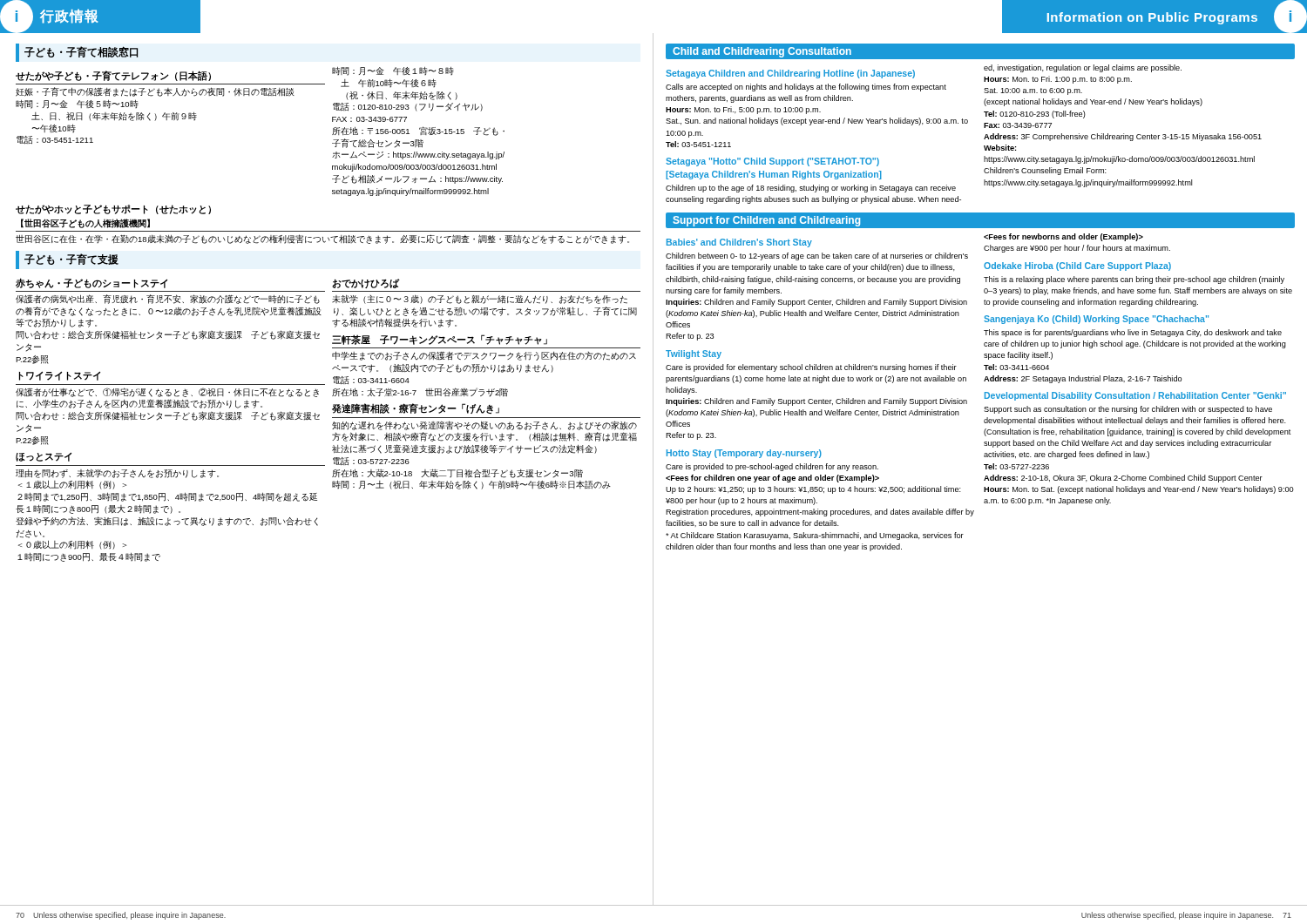This screenshot has width=1307, height=924.
Task: Locate the block starting "Charges are ¥900"
Action: click(1077, 243)
